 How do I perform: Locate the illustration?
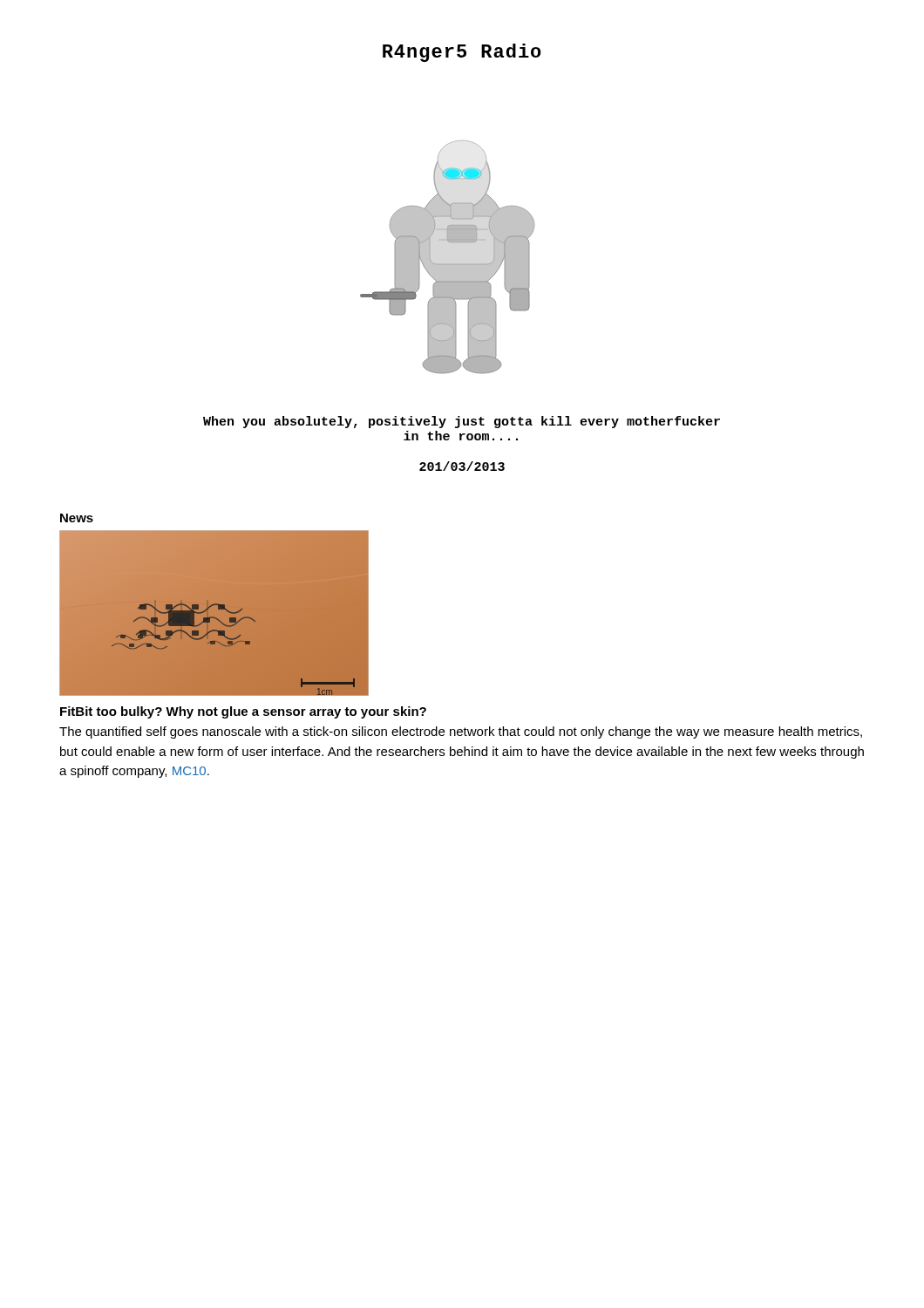point(462,235)
